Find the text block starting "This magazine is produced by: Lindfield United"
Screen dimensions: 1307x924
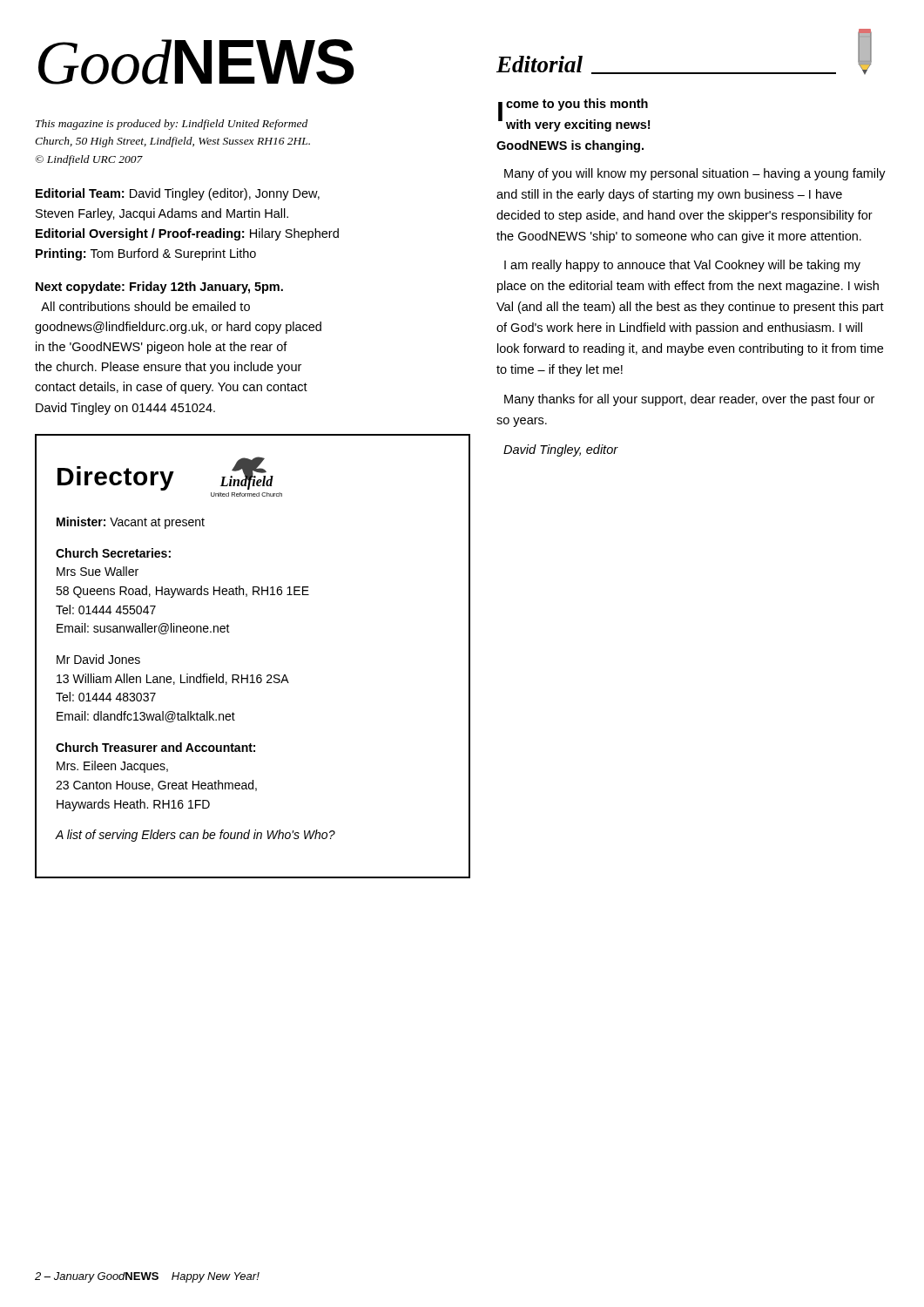point(173,141)
